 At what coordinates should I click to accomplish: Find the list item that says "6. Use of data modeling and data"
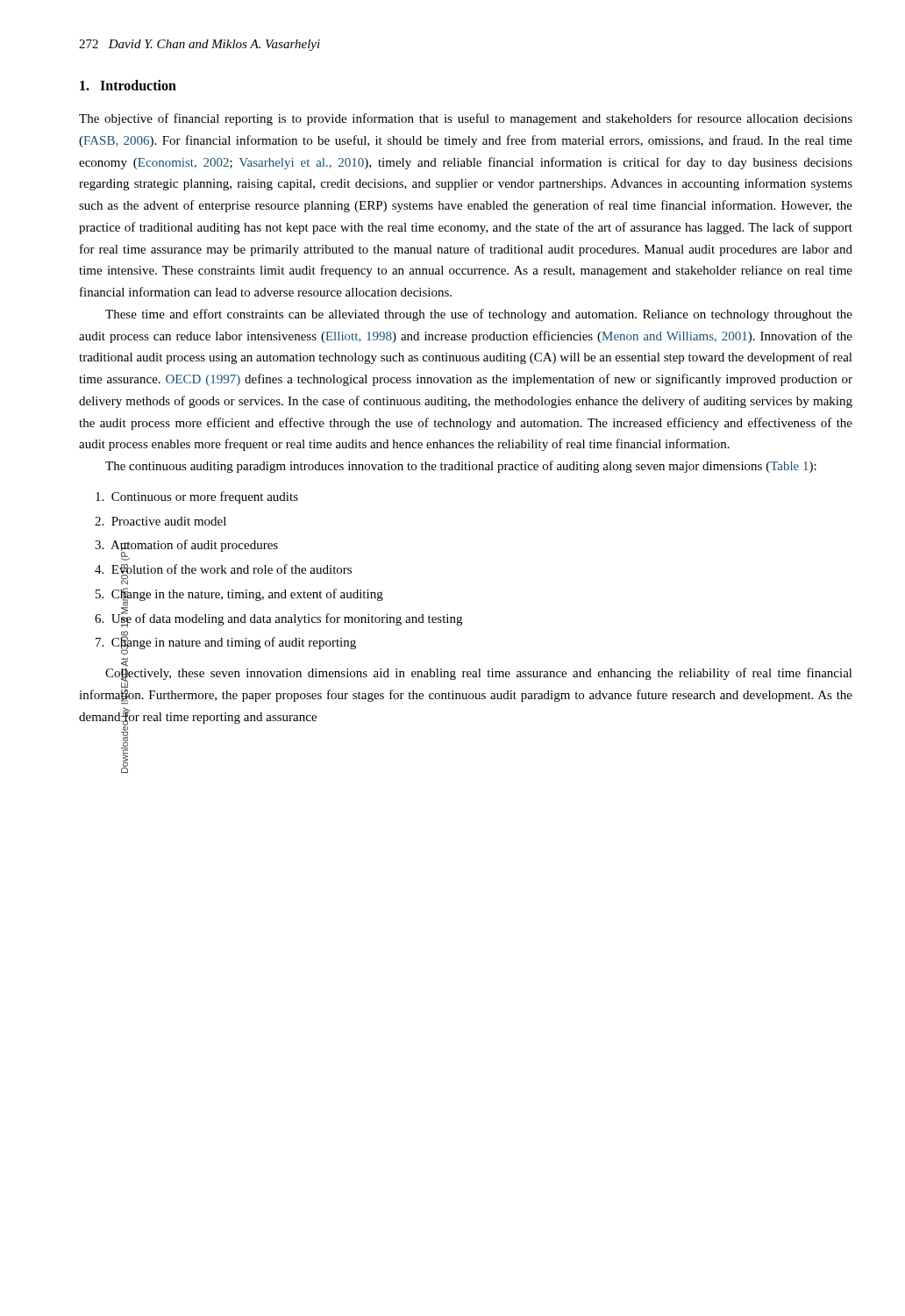coord(279,618)
